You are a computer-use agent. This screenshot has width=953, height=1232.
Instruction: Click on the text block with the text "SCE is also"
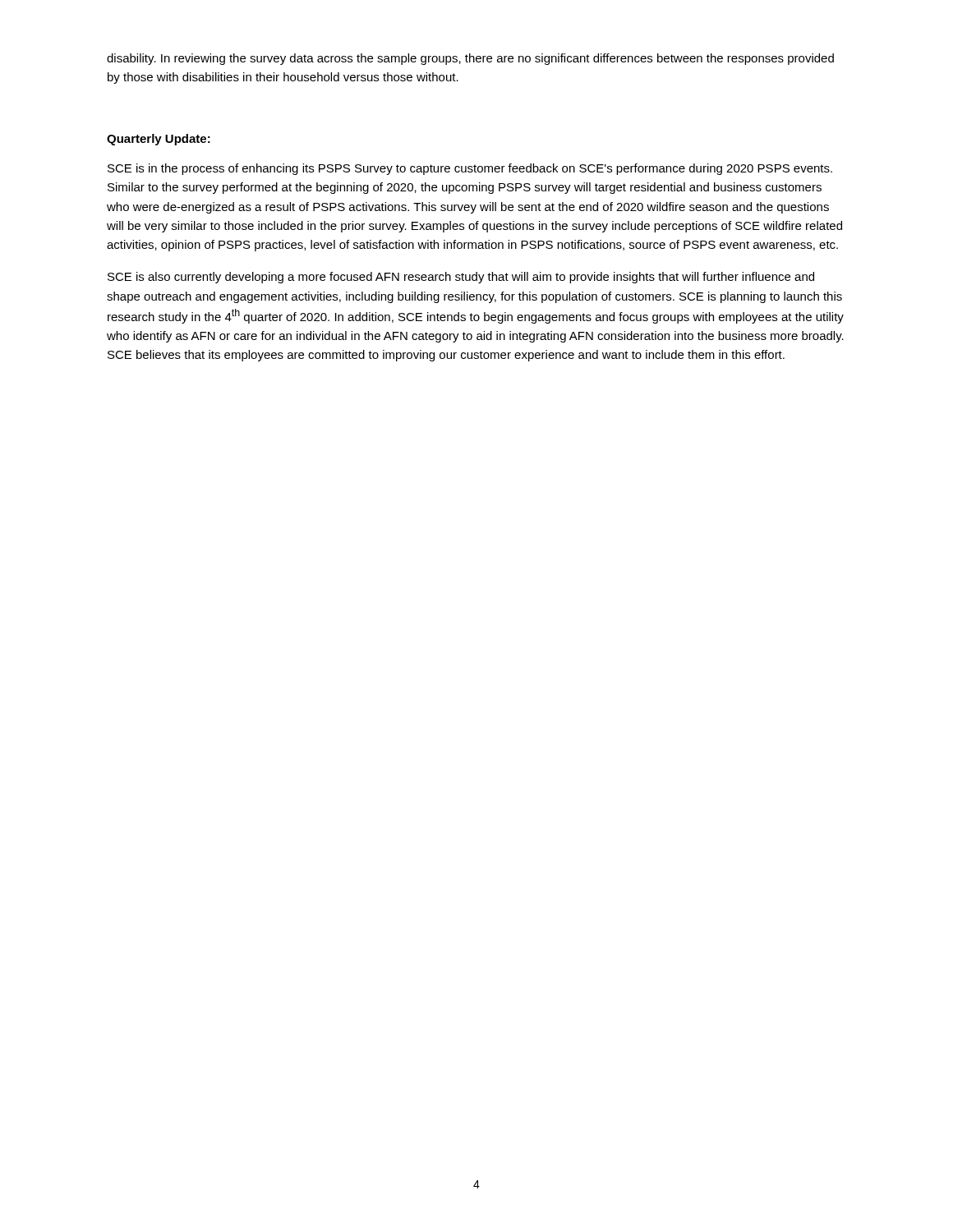pos(476,316)
